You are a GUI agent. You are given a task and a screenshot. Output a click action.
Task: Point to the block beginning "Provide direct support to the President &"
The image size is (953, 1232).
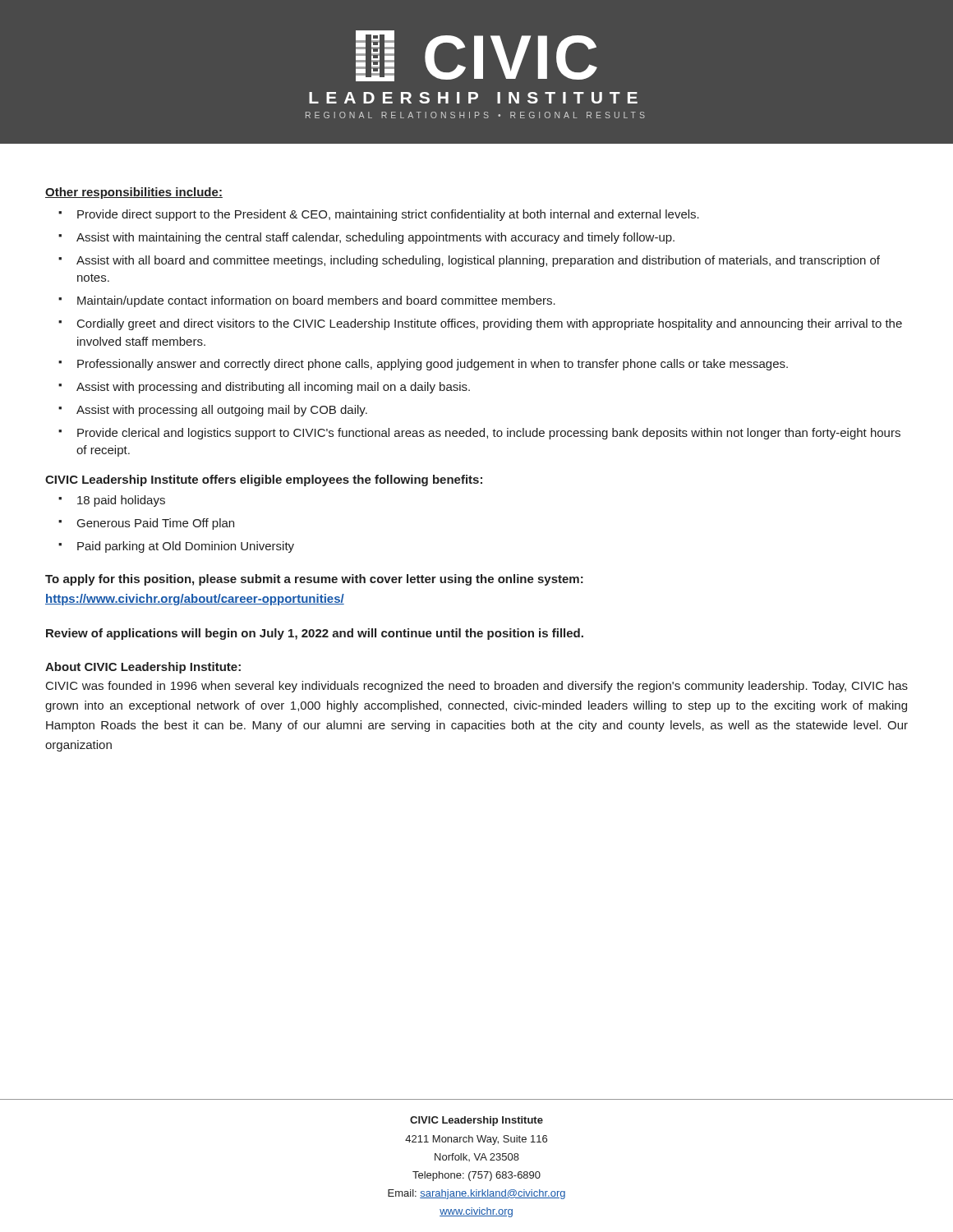click(388, 214)
